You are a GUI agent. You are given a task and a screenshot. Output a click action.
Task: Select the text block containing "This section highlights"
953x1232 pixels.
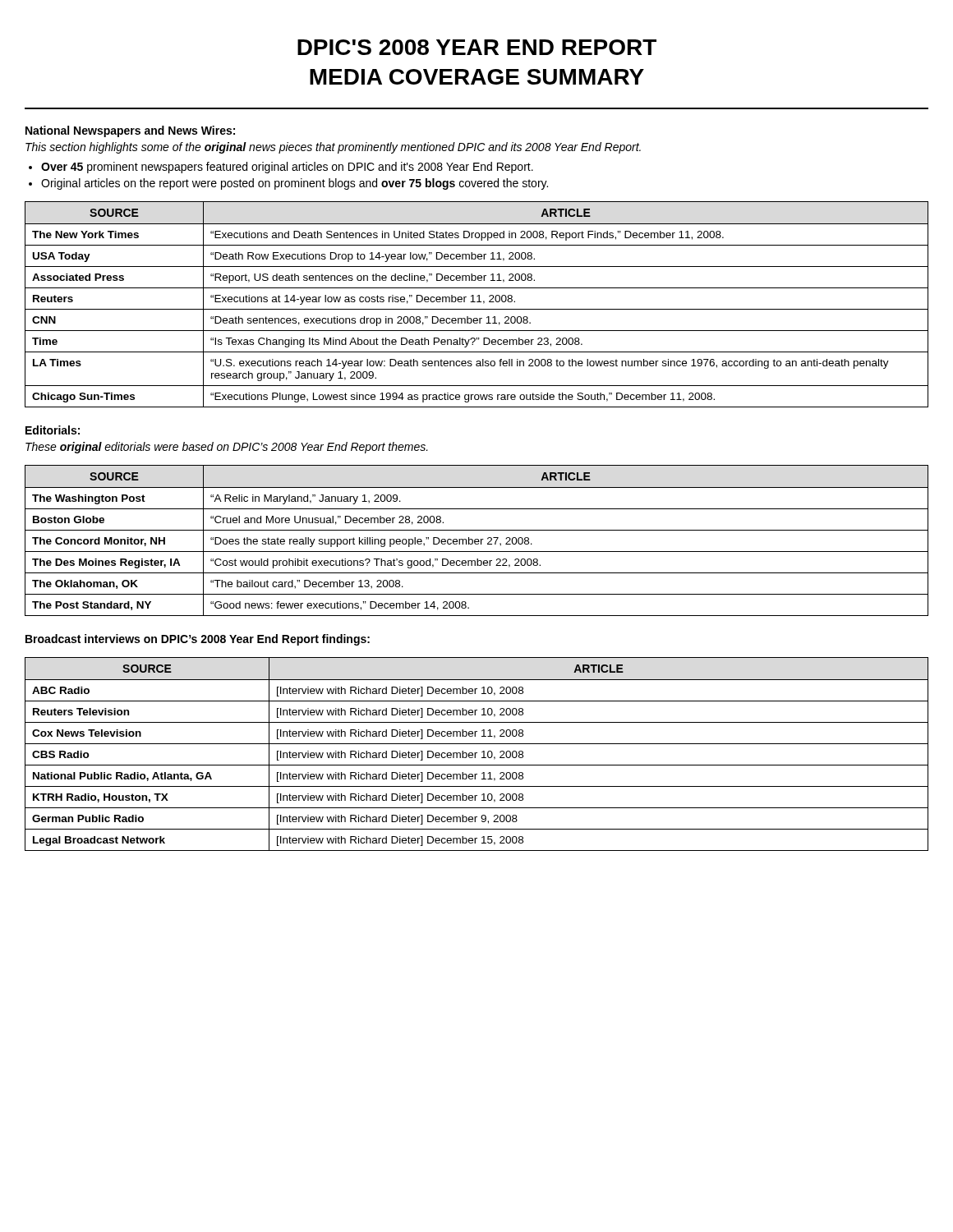333,147
